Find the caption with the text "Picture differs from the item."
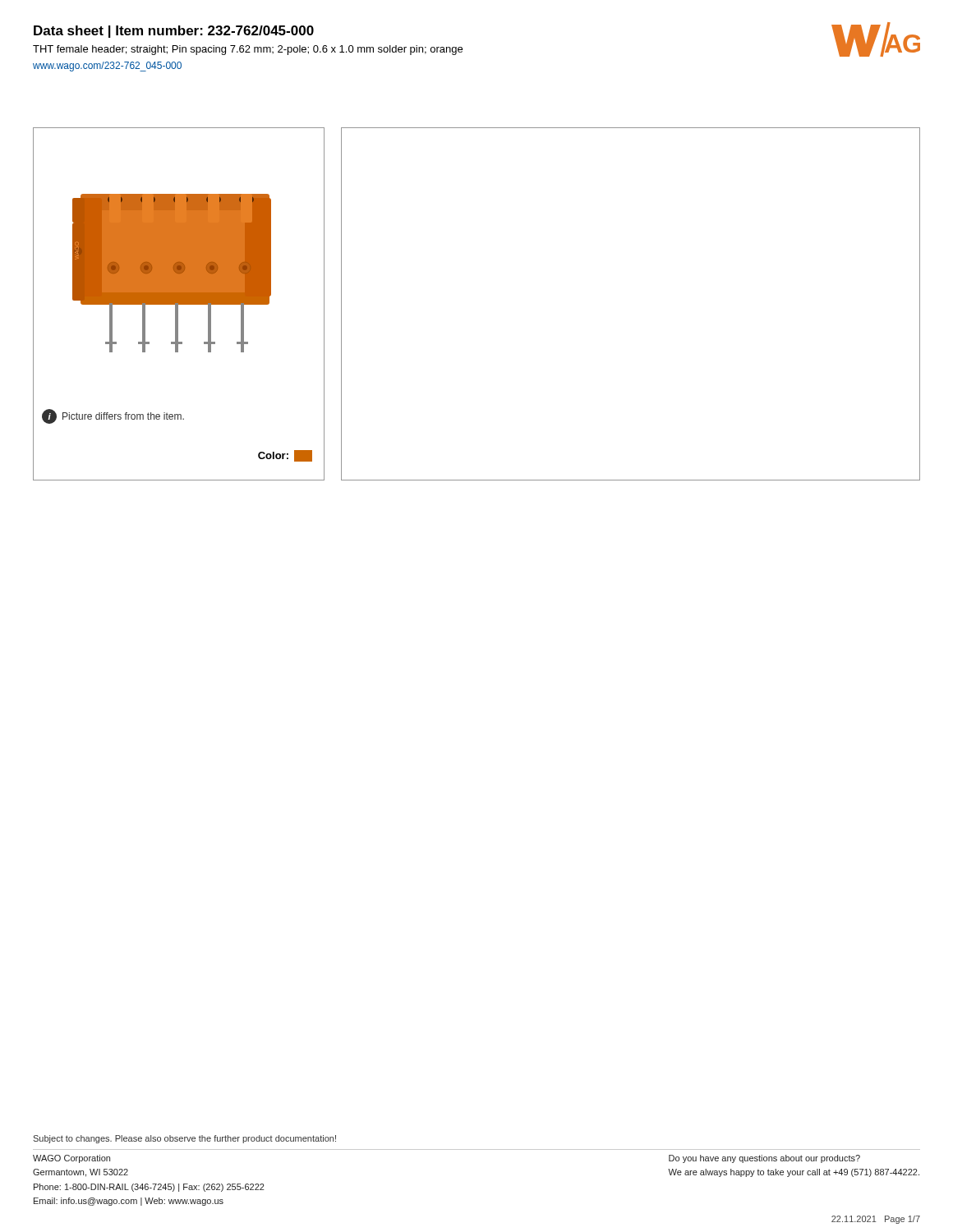This screenshot has height=1232, width=953. coord(123,416)
